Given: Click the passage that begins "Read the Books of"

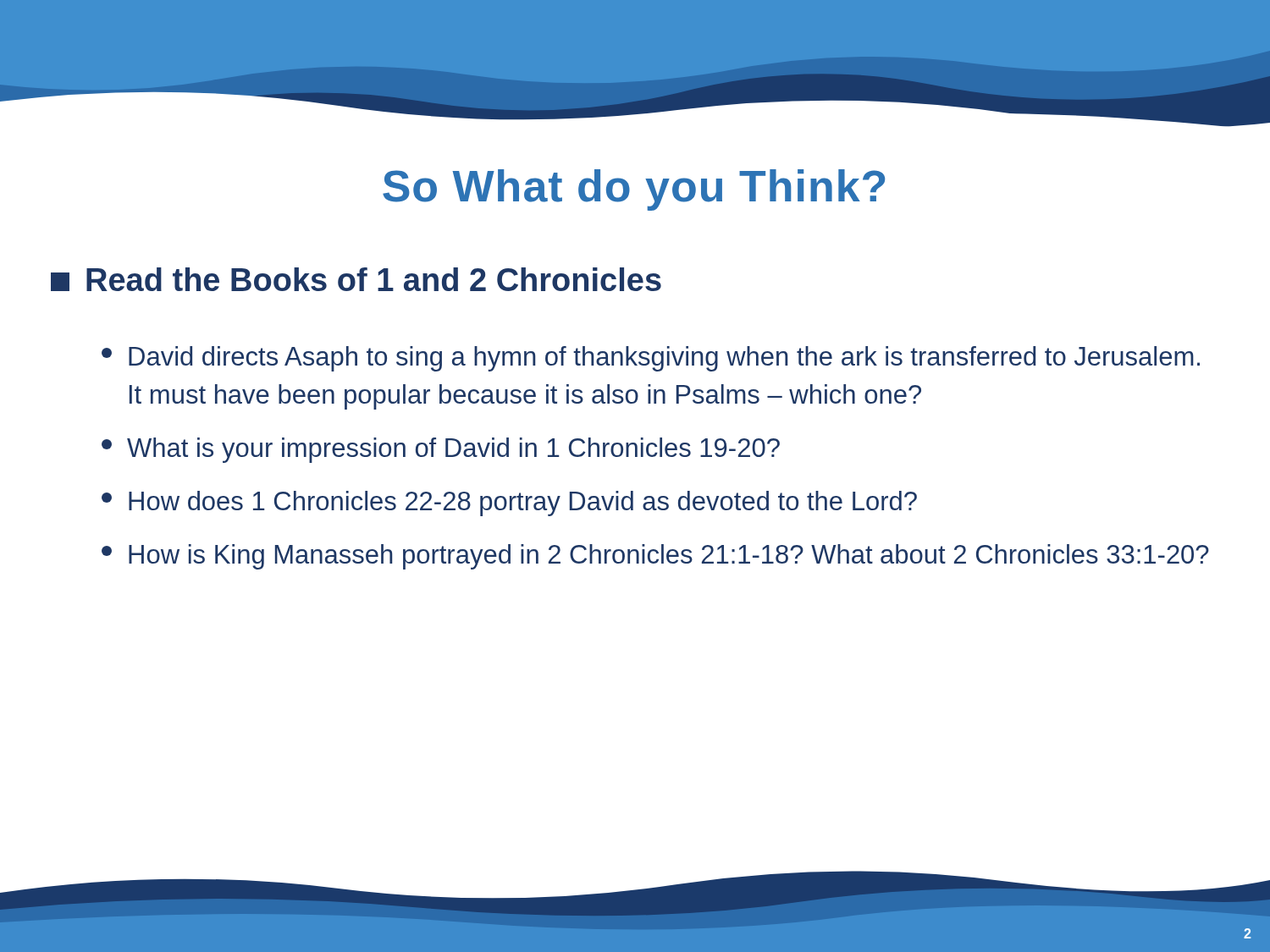Looking at the screenshot, I should point(356,281).
